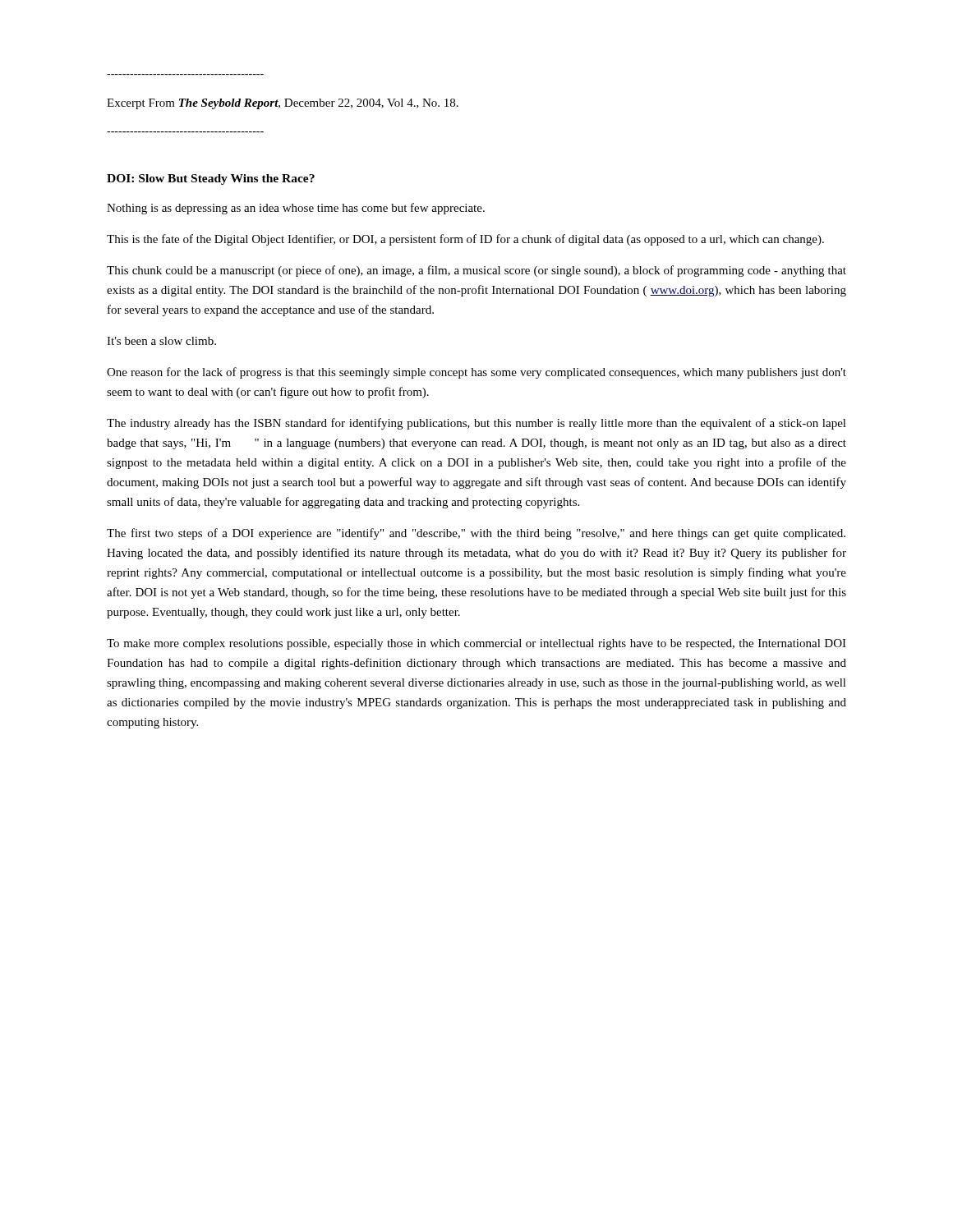Locate the text block that reads "The first two steps of"
The height and width of the screenshot is (1232, 953).
476,573
